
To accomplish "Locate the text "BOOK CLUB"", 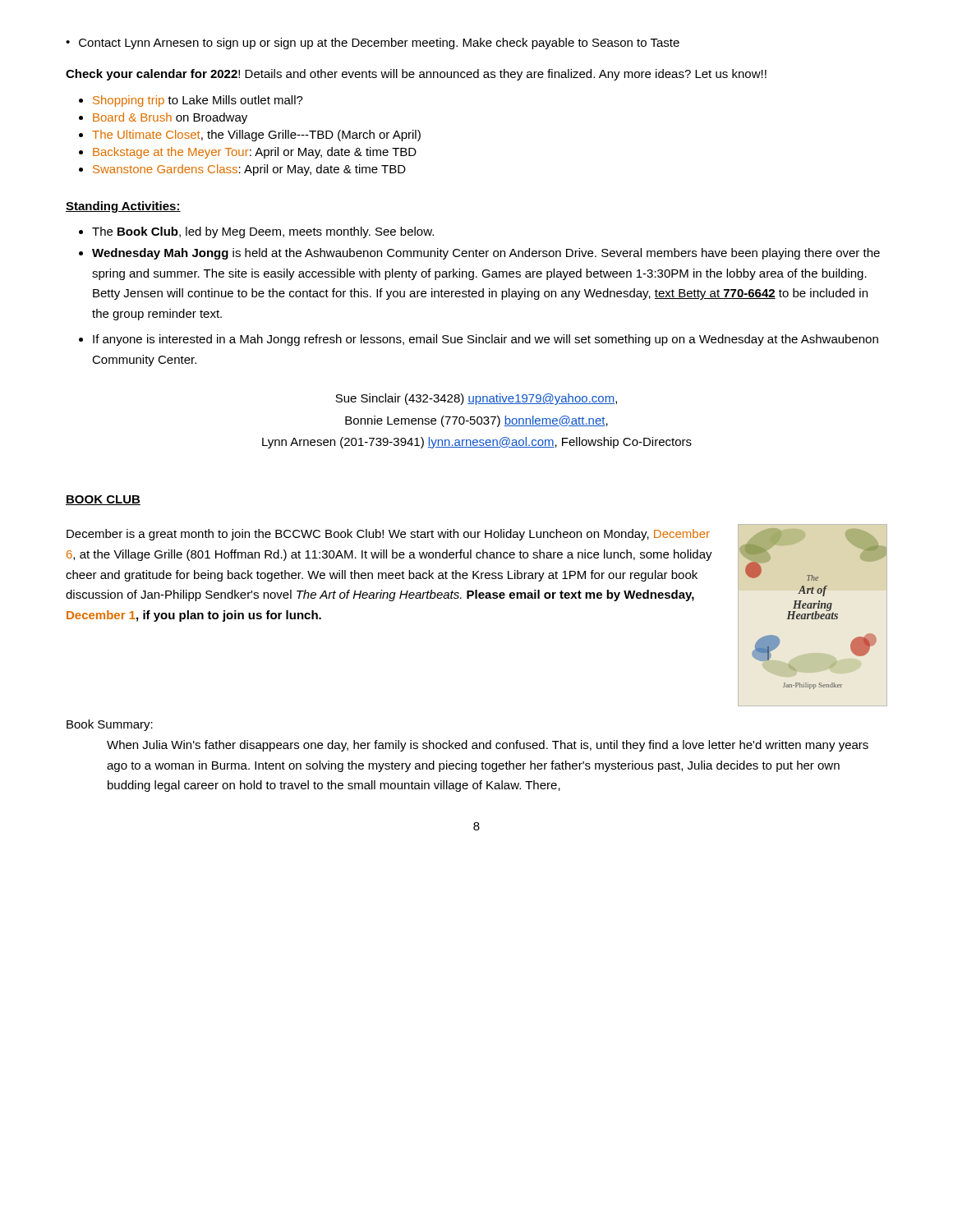I will click(103, 499).
